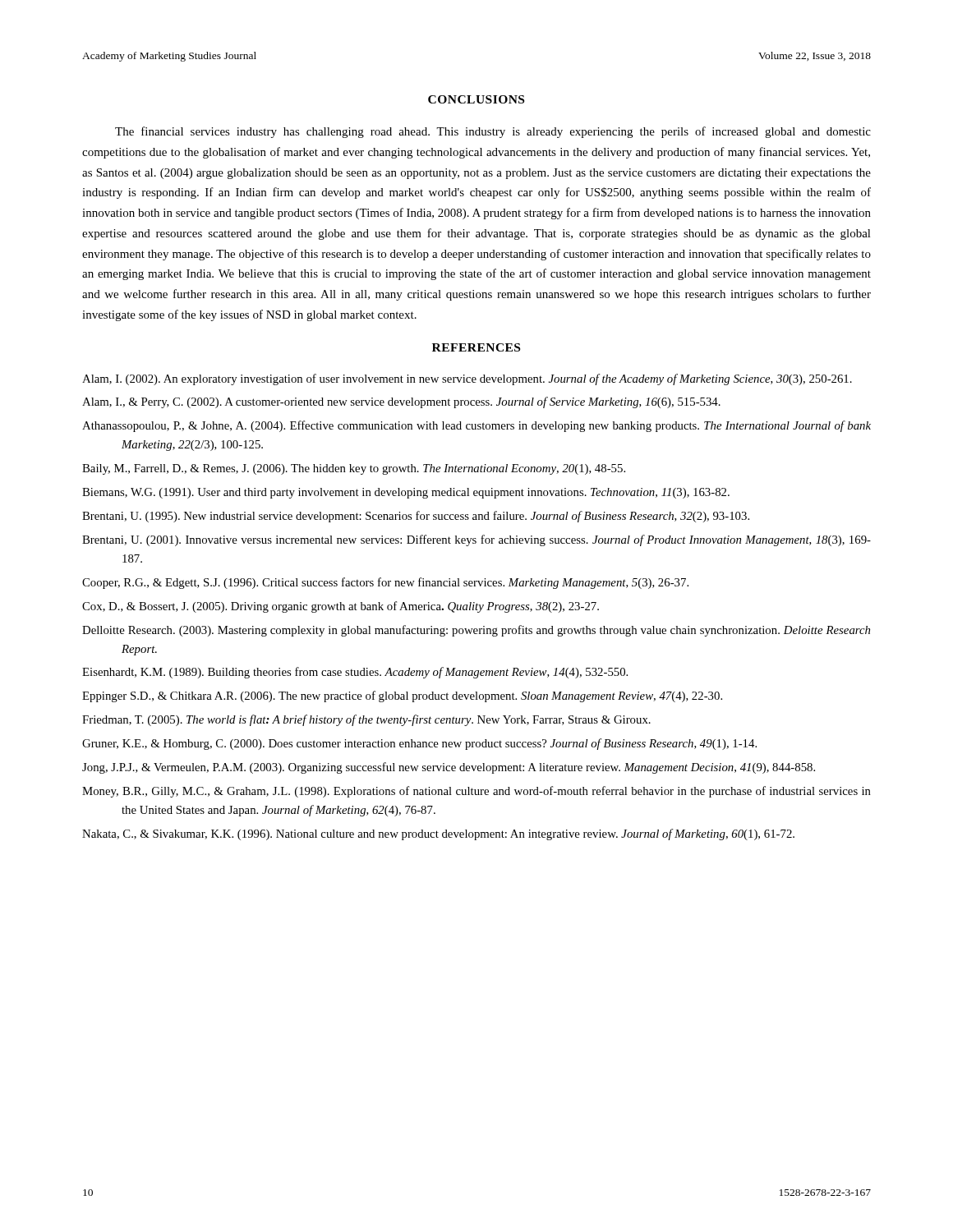Navigate to the region starting "Alam, I., & Perry, C. (2002). A customer-oriented"
This screenshot has height=1232, width=953.
(x=401, y=402)
